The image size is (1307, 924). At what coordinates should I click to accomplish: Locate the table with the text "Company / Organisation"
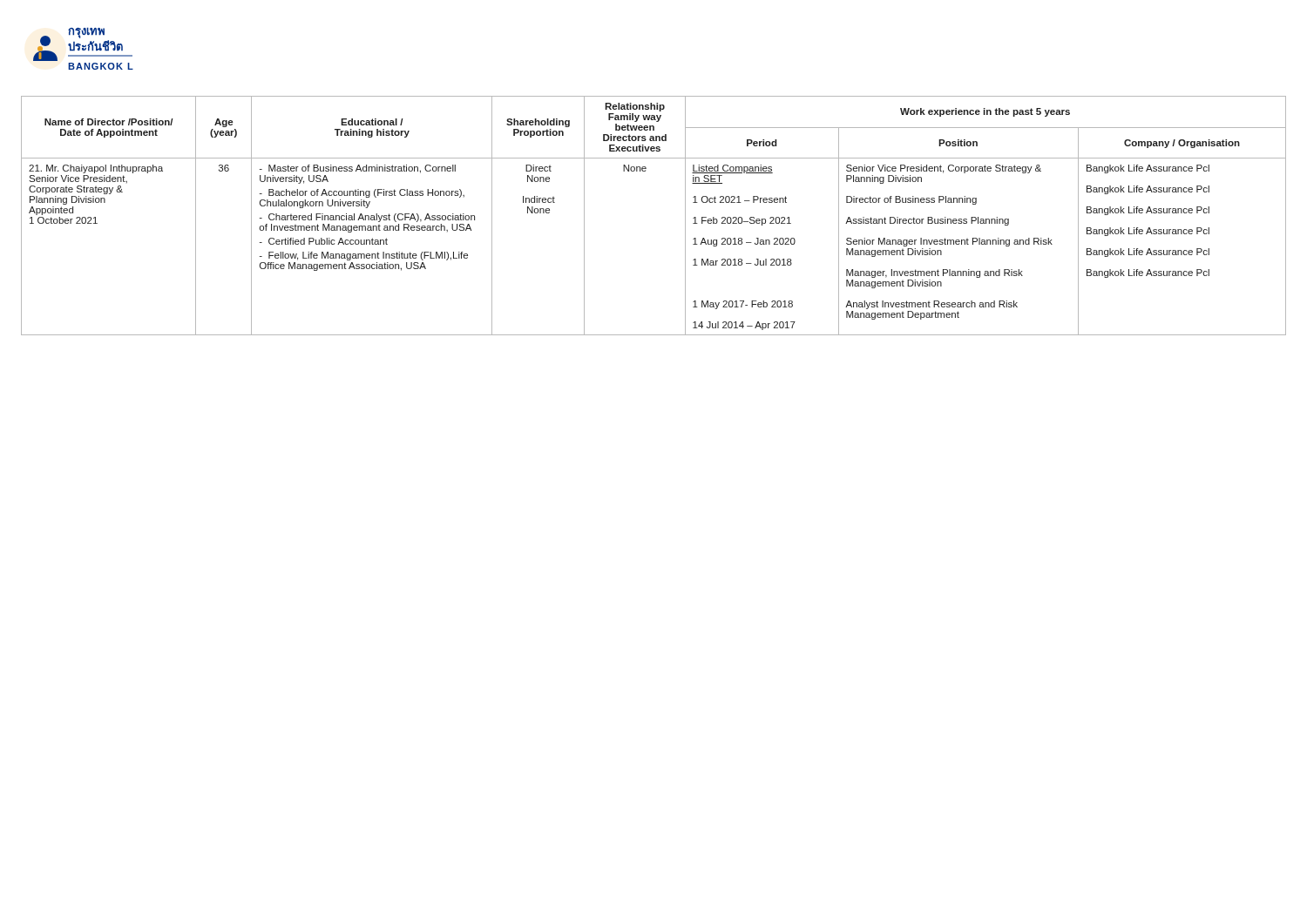pyautogui.click(x=654, y=216)
